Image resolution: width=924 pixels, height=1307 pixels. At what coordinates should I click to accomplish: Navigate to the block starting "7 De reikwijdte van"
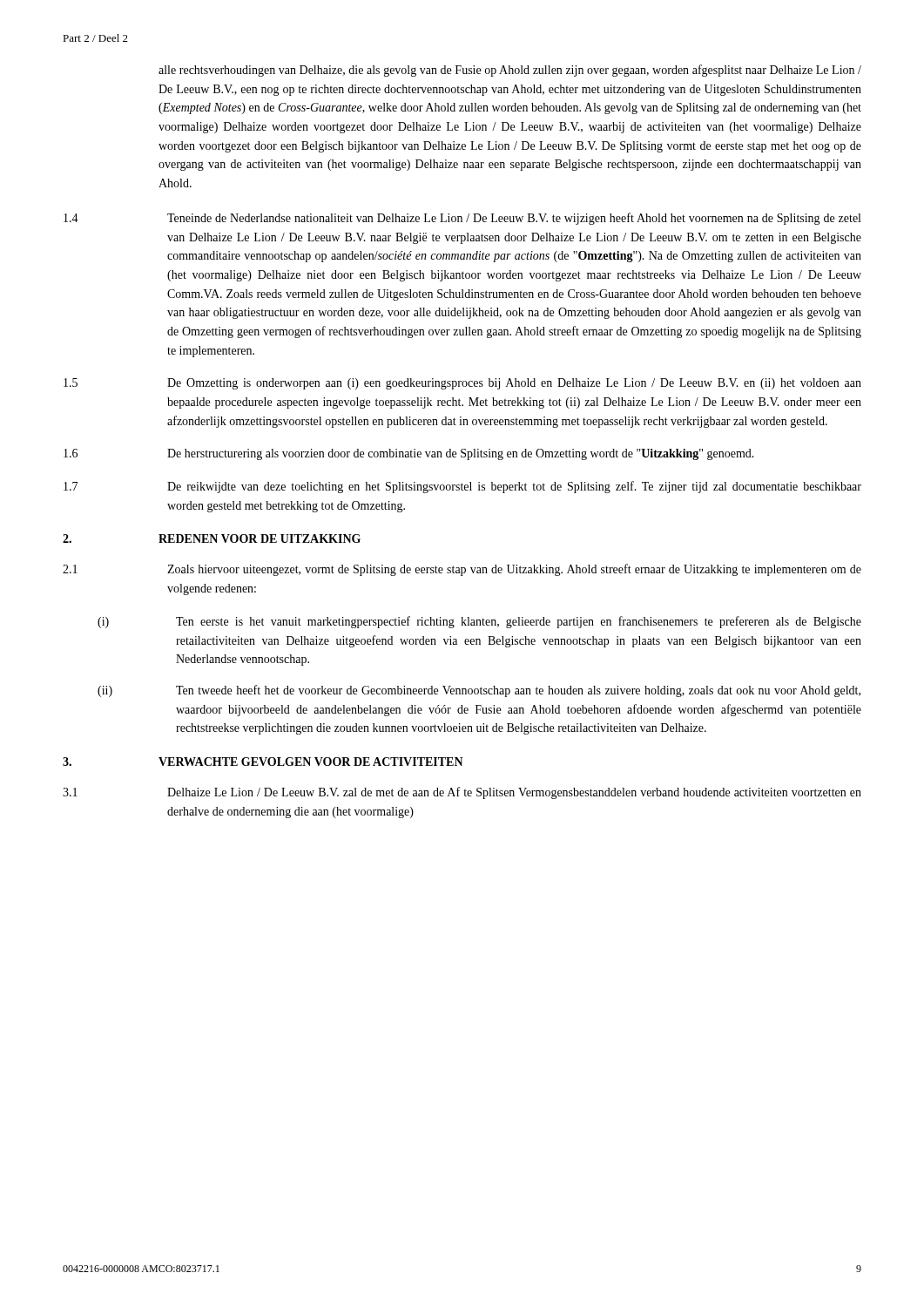pyautogui.click(x=462, y=496)
